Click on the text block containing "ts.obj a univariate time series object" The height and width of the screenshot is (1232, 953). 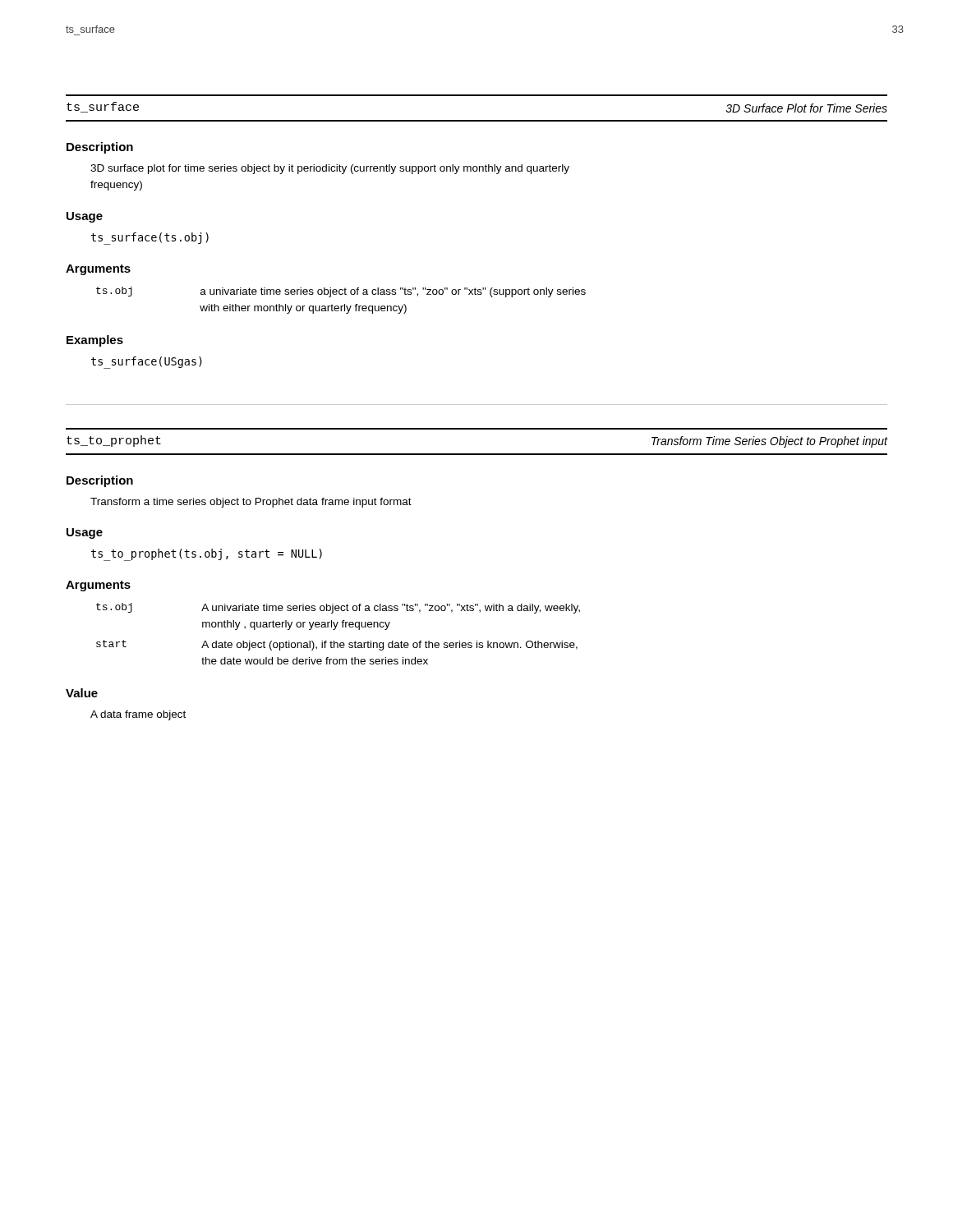[489, 300]
